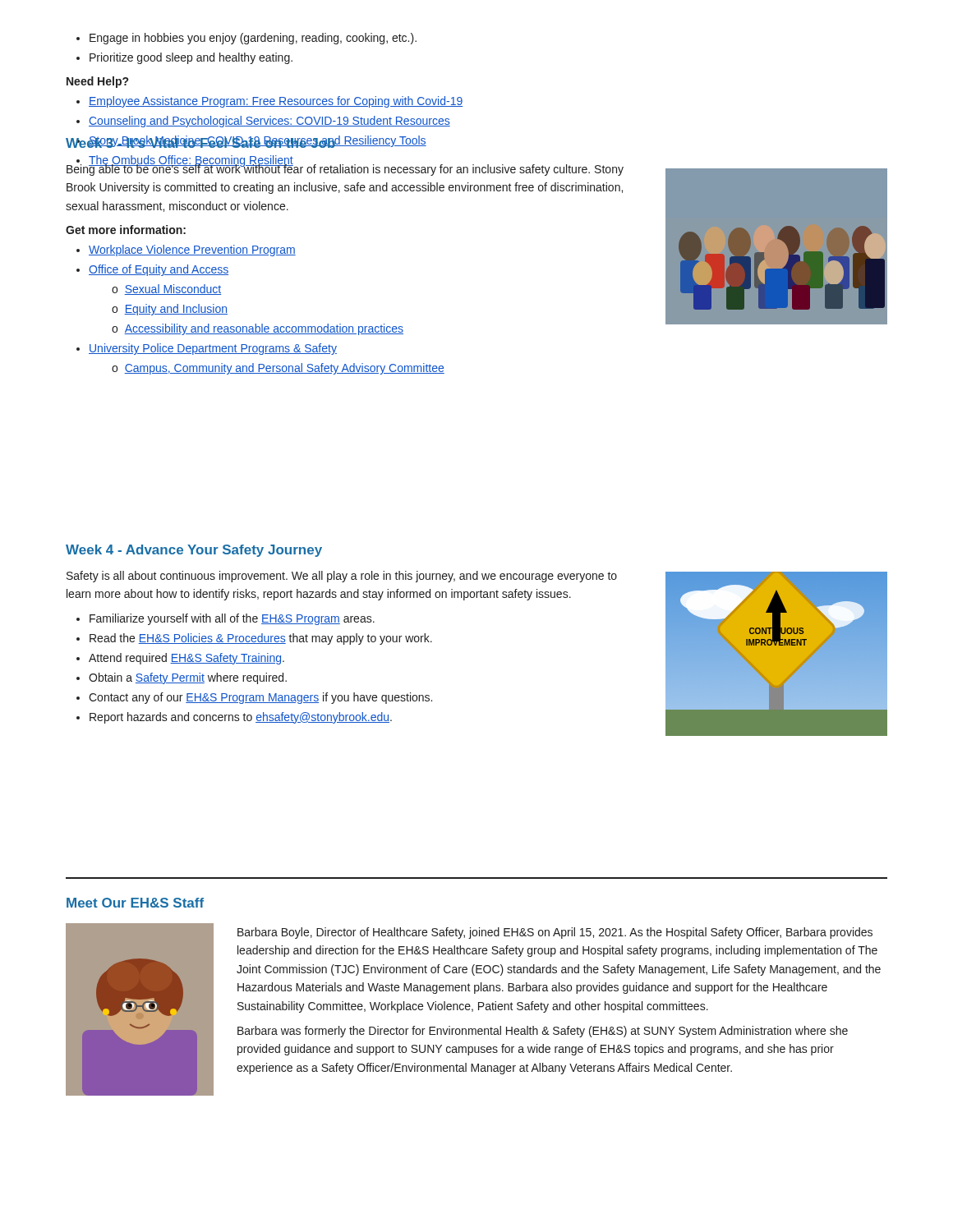Select the list item that says "Employee Assistance Program: Free"
The width and height of the screenshot is (953, 1232).
pos(276,102)
